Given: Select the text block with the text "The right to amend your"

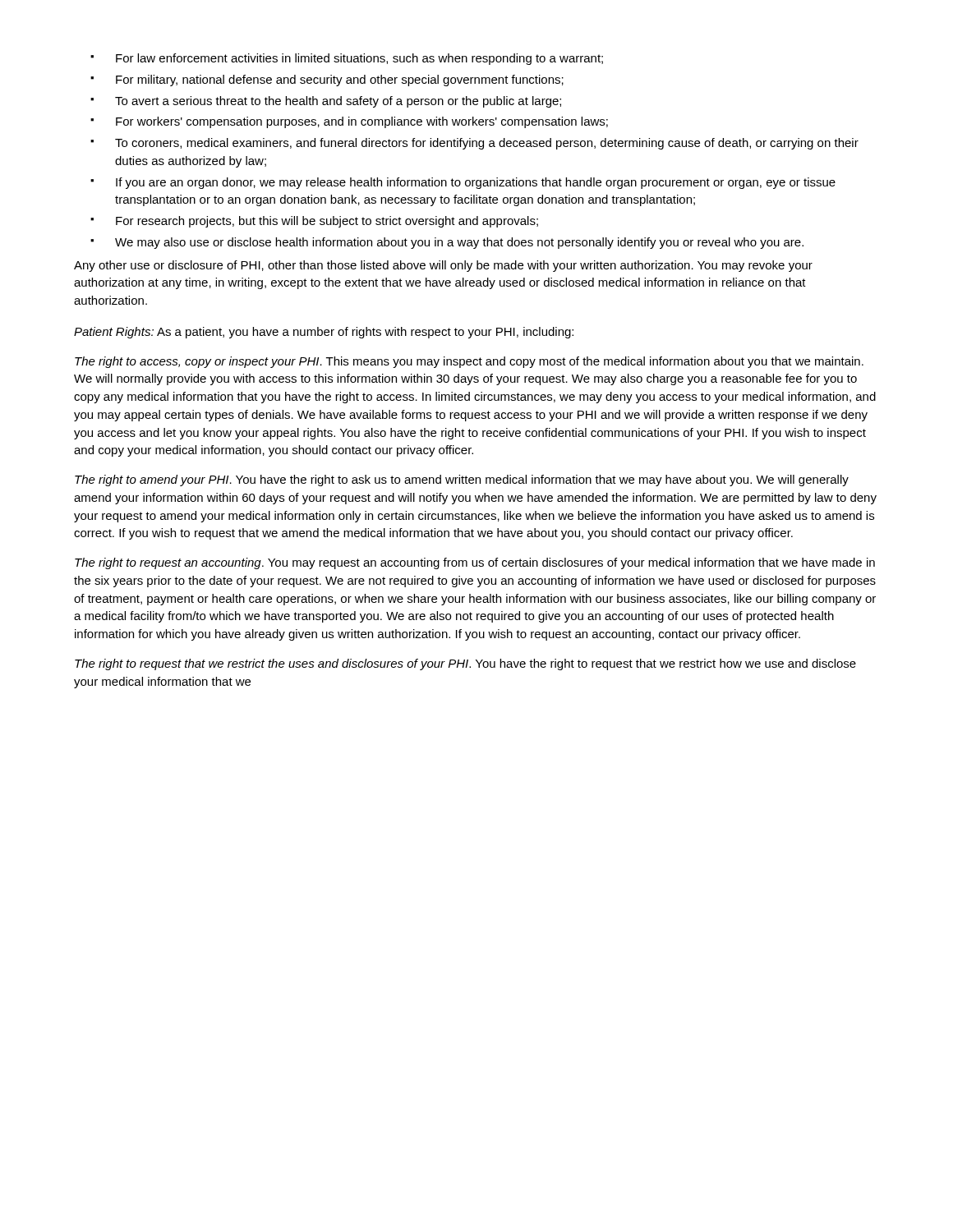Looking at the screenshot, I should tap(475, 506).
